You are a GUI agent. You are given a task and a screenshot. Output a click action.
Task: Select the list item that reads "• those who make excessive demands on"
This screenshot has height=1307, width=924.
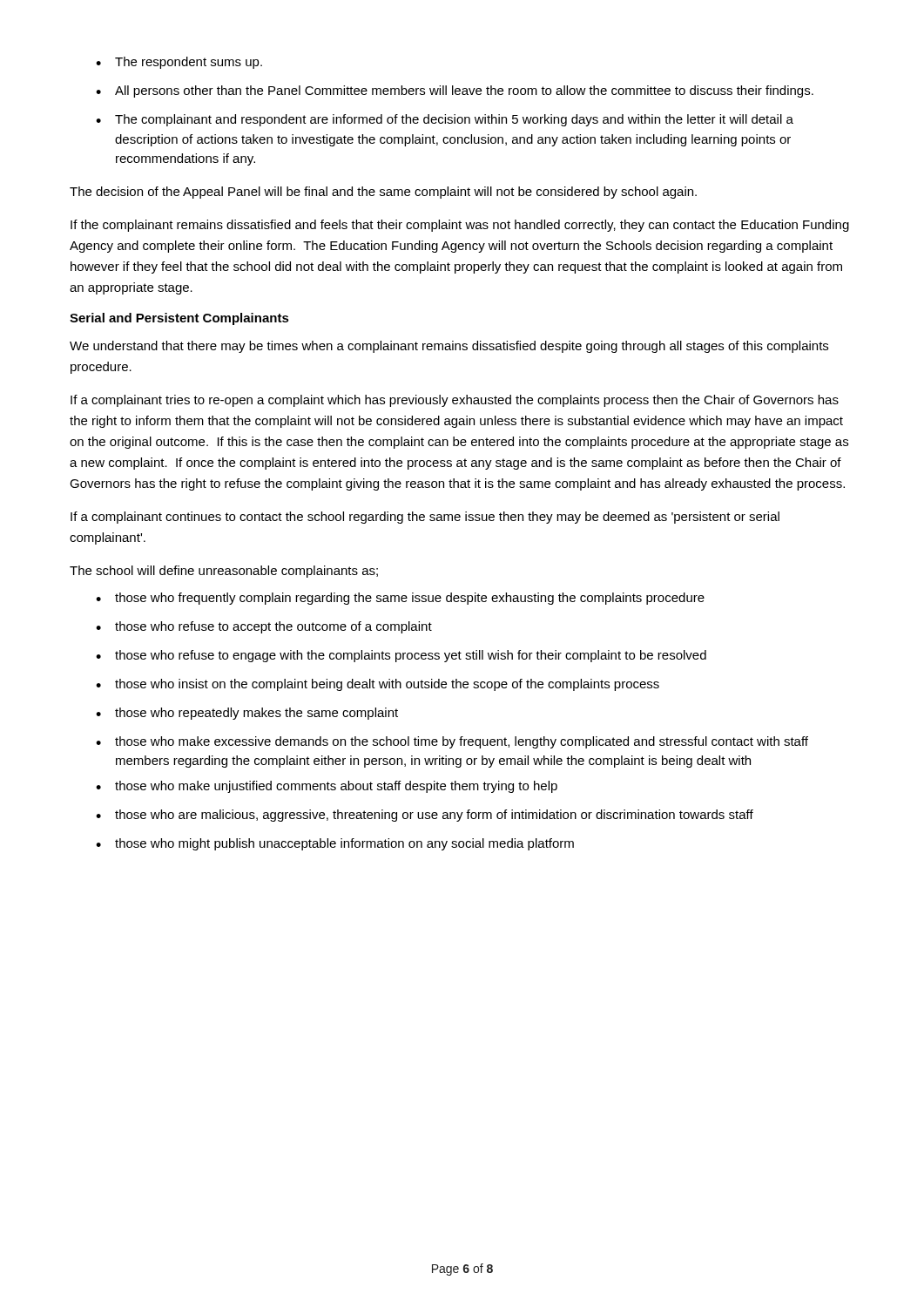click(x=475, y=751)
